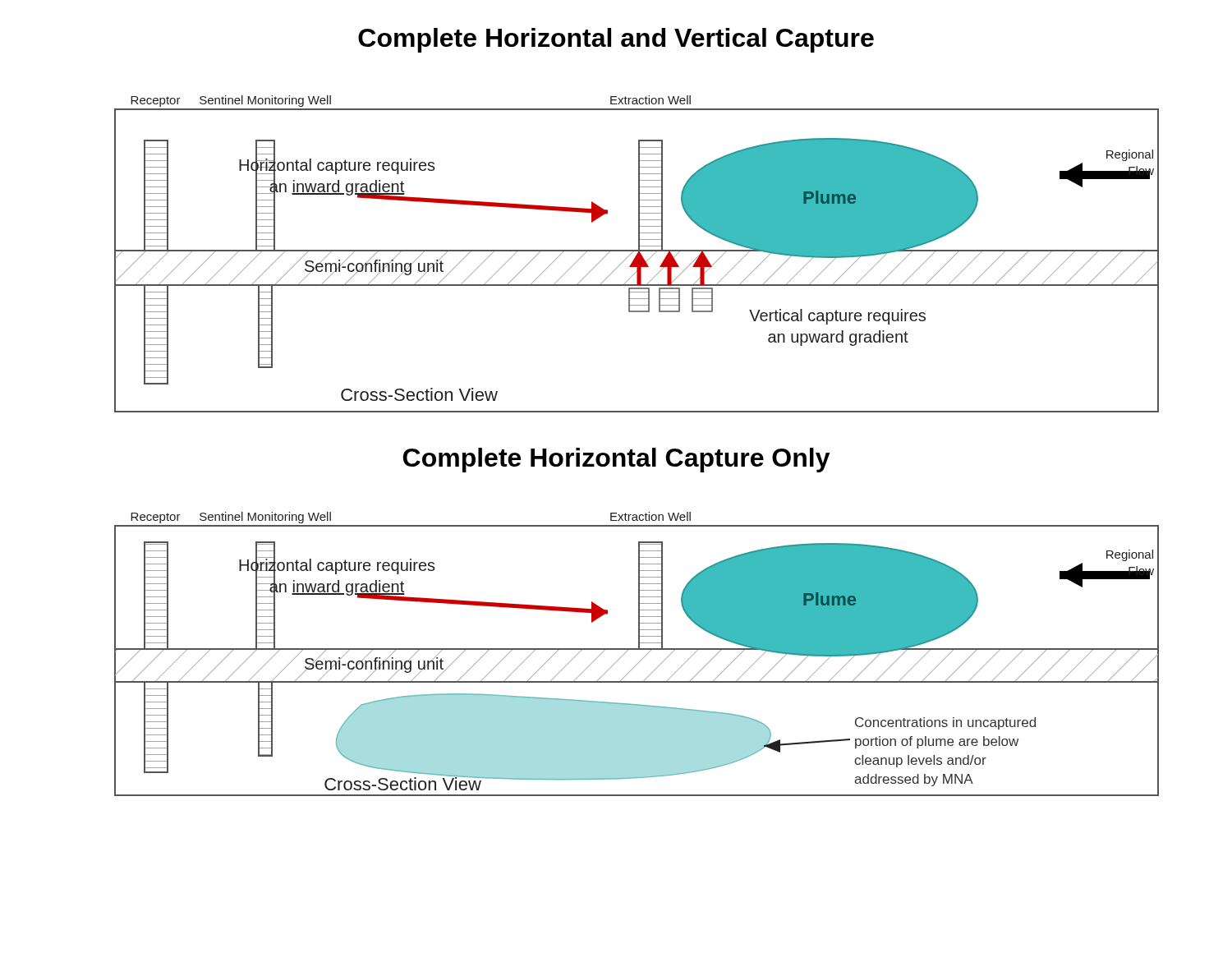
Task: Point to the text starting "Complete Horizontal Capture Only"
Action: click(616, 458)
